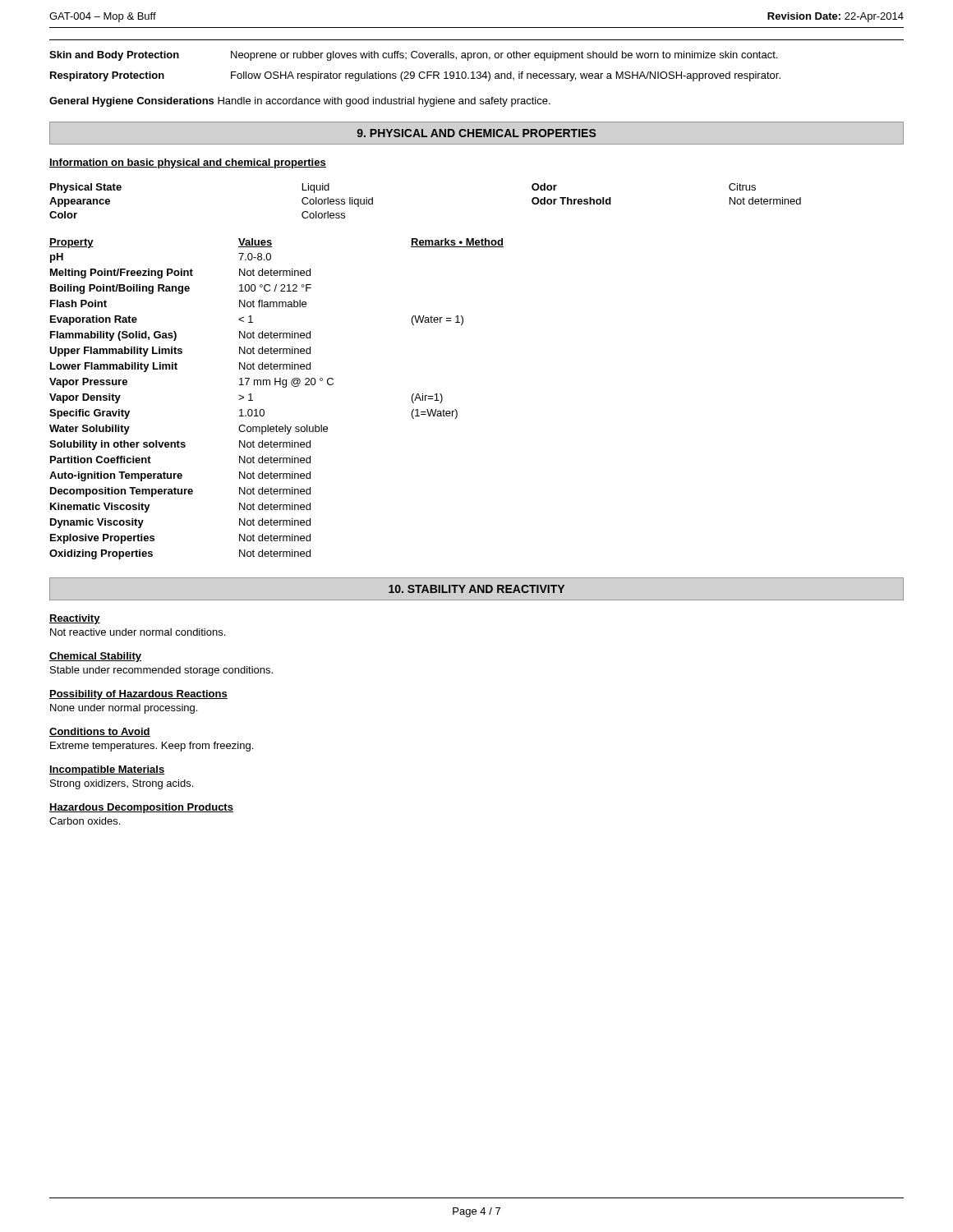Find the section header containing "9. PHYSICAL AND CHEMICAL PROPERTIES"
The image size is (953, 1232).
coord(476,133)
